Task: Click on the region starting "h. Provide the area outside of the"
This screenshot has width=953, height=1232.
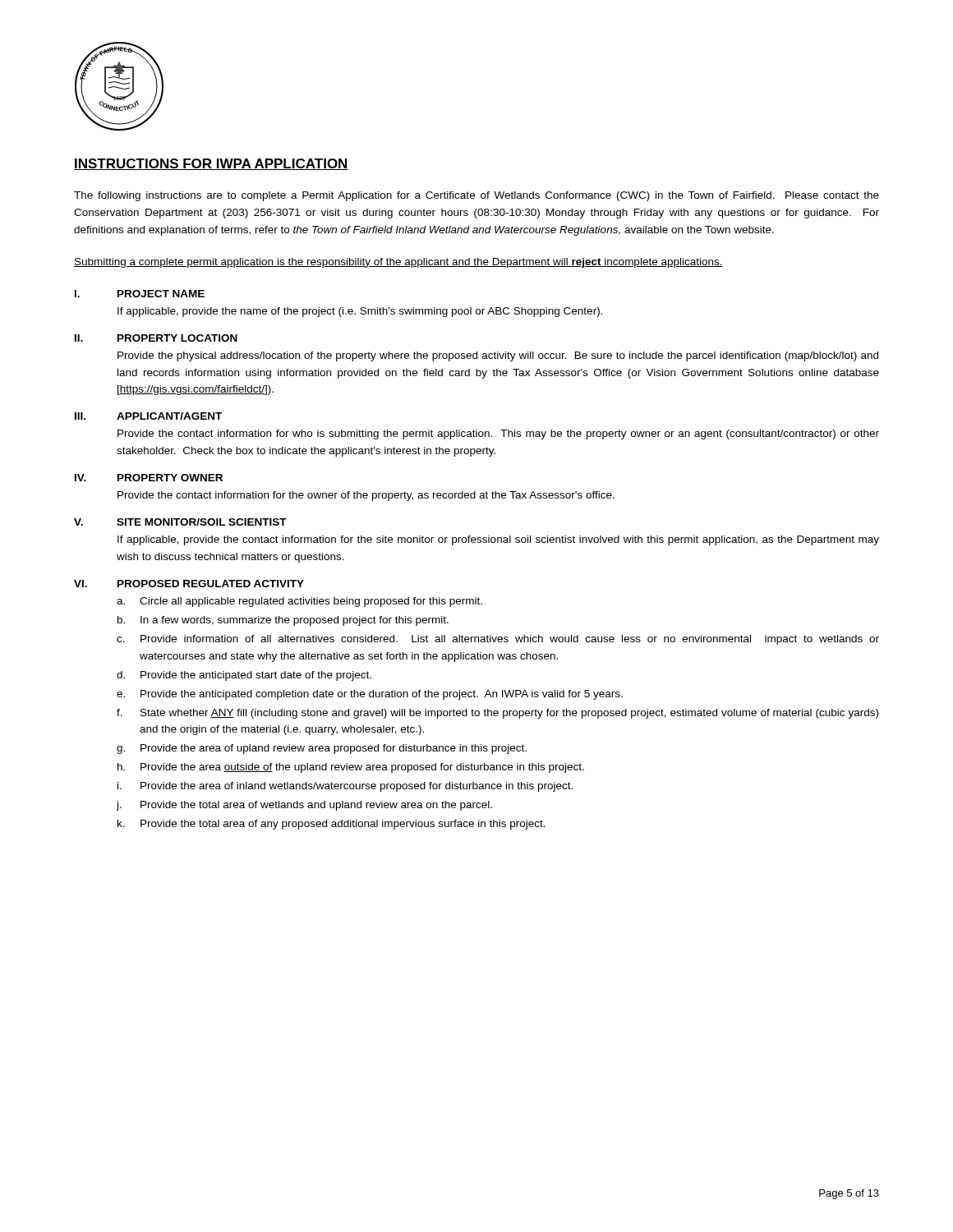Action: pyautogui.click(x=498, y=768)
